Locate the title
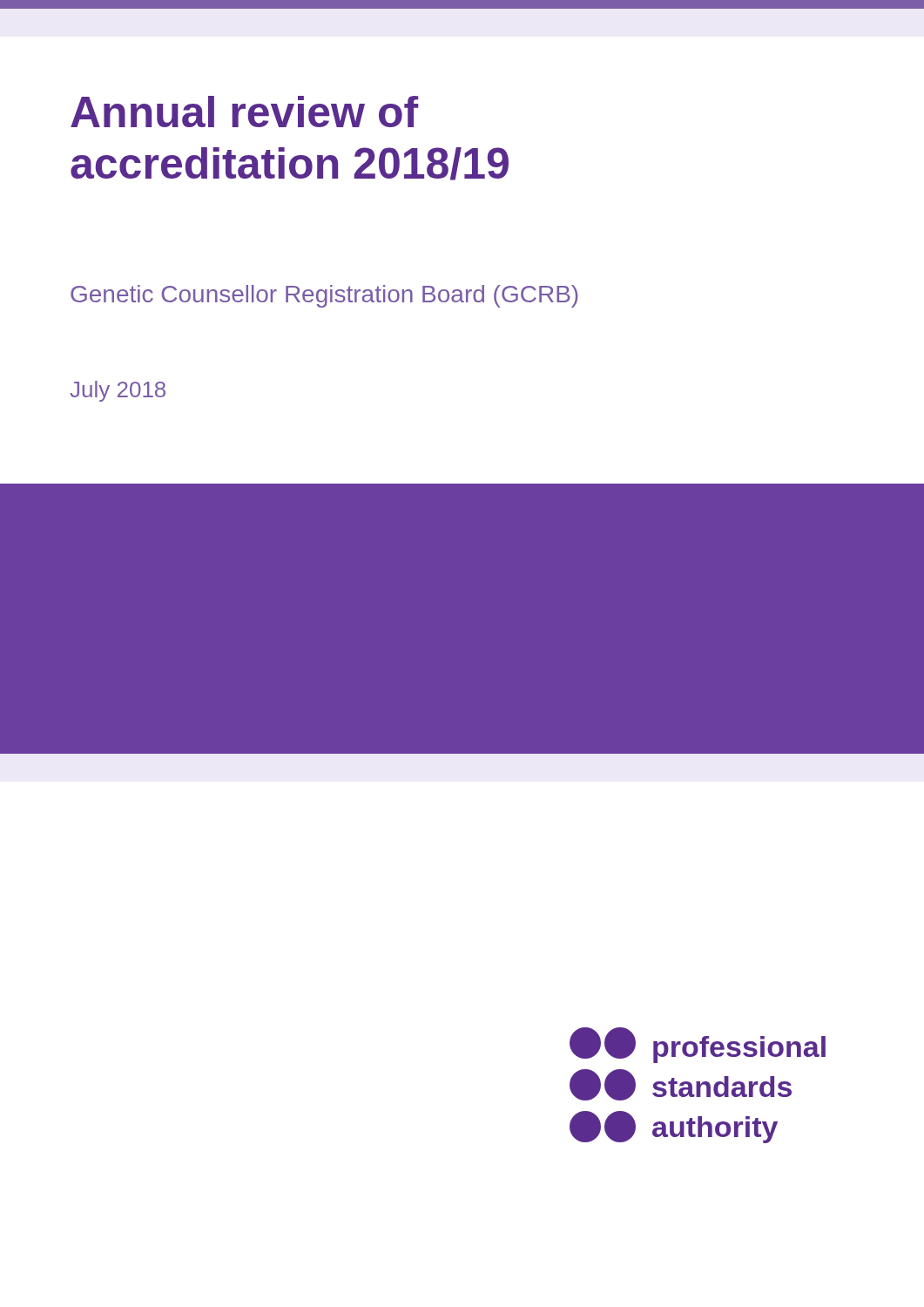 coord(383,139)
